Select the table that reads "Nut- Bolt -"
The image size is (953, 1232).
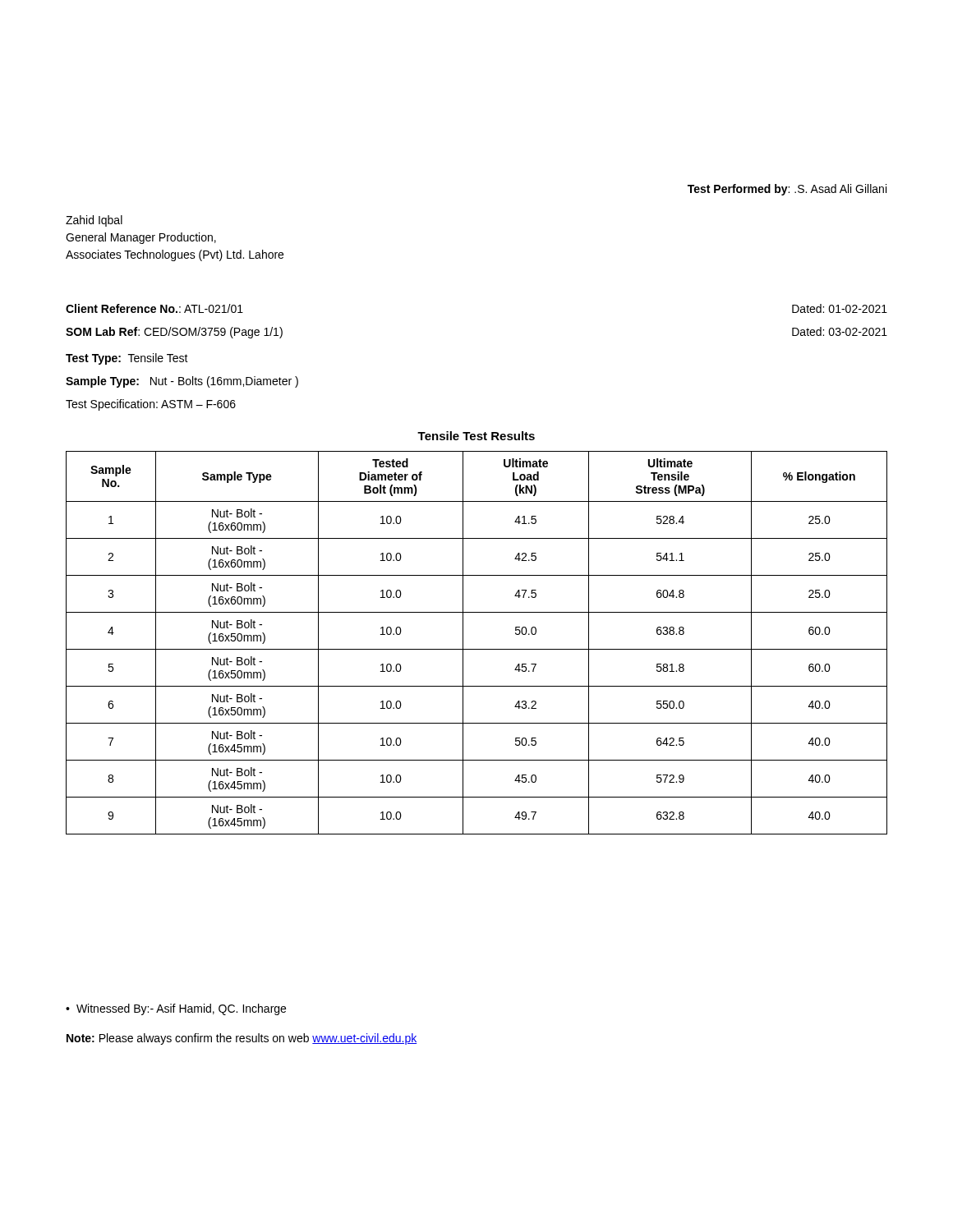[476, 632]
